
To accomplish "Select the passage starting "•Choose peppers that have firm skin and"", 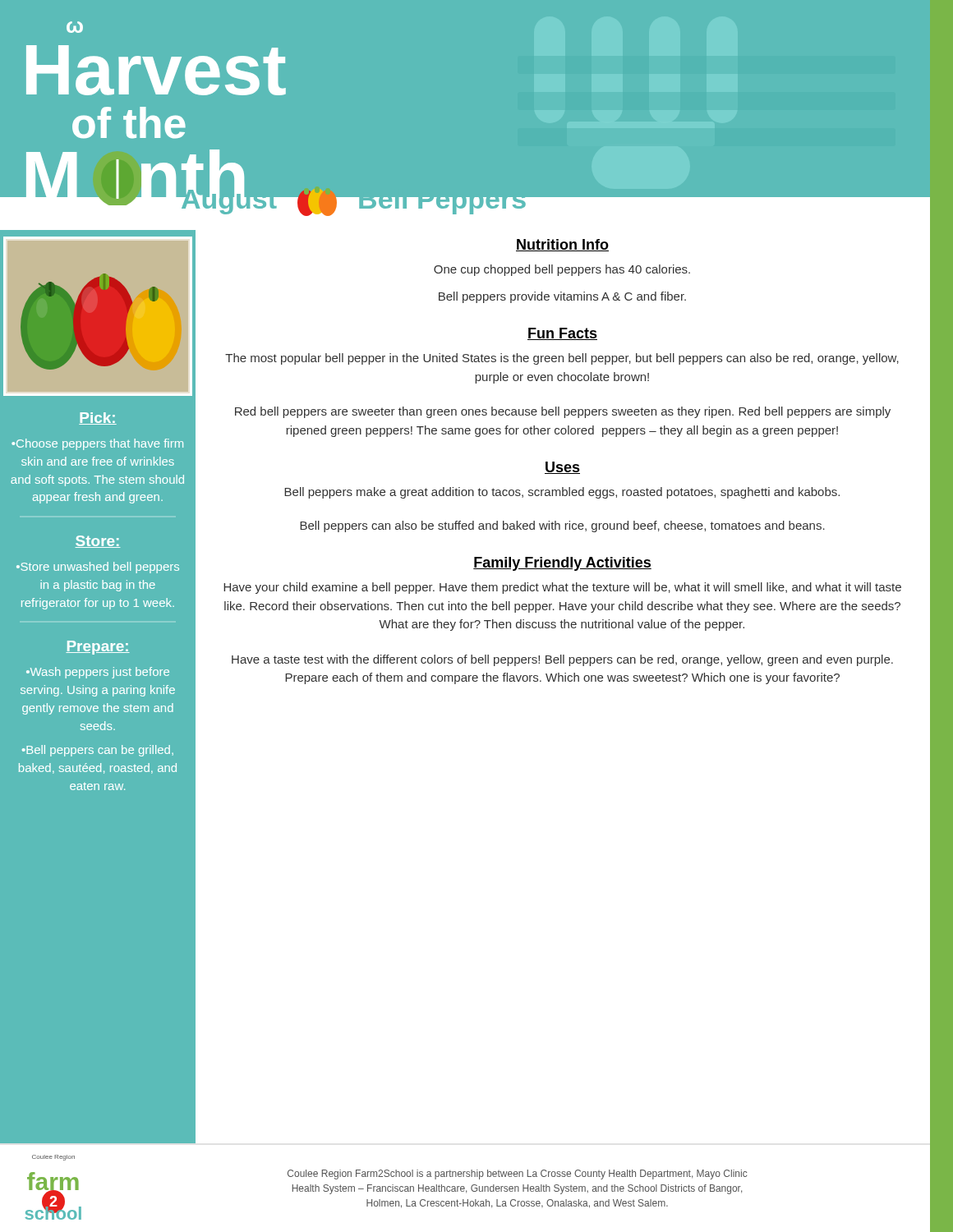I will 98,470.
